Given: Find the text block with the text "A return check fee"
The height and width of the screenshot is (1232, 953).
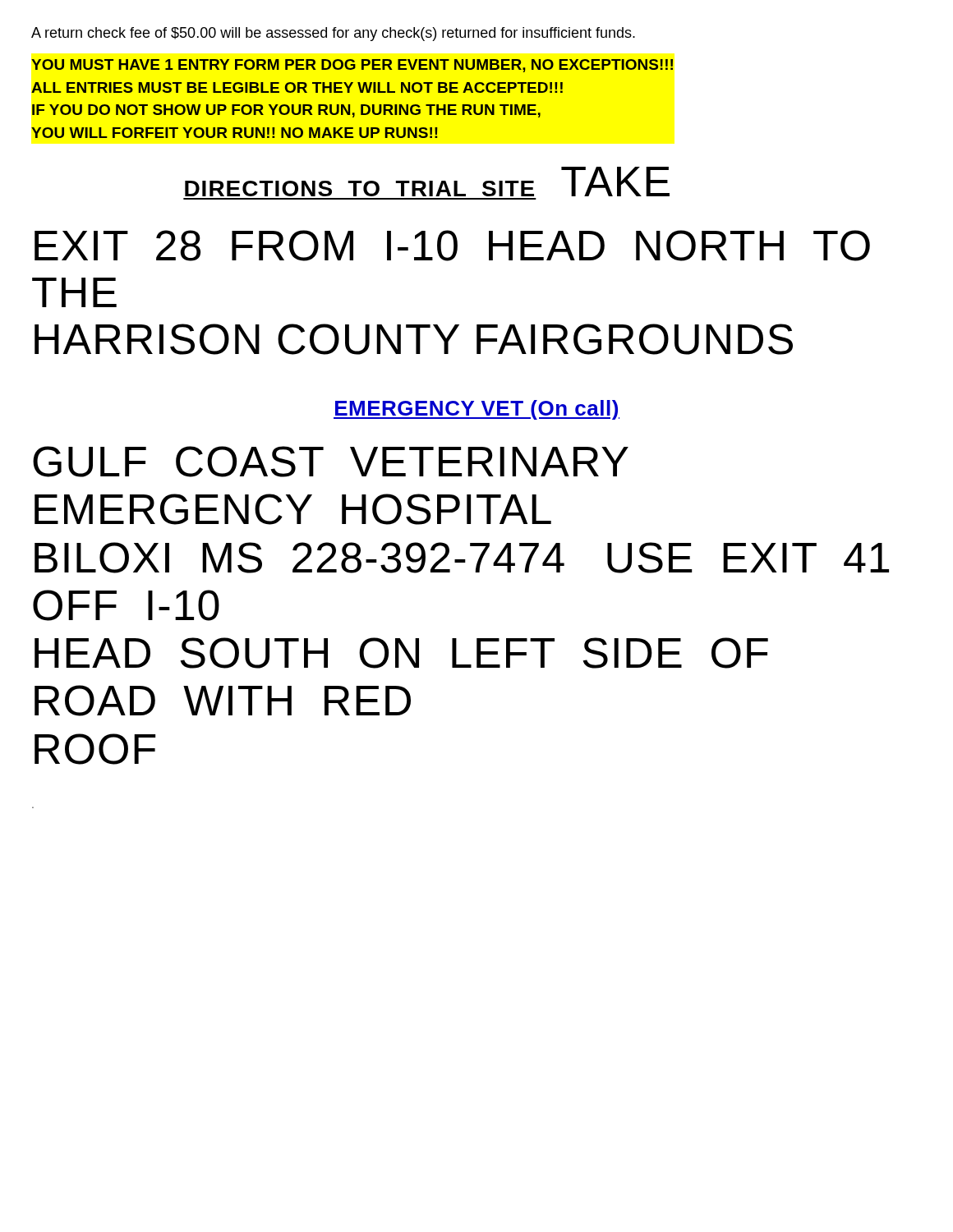Looking at the screenshot, I should 334,33.
